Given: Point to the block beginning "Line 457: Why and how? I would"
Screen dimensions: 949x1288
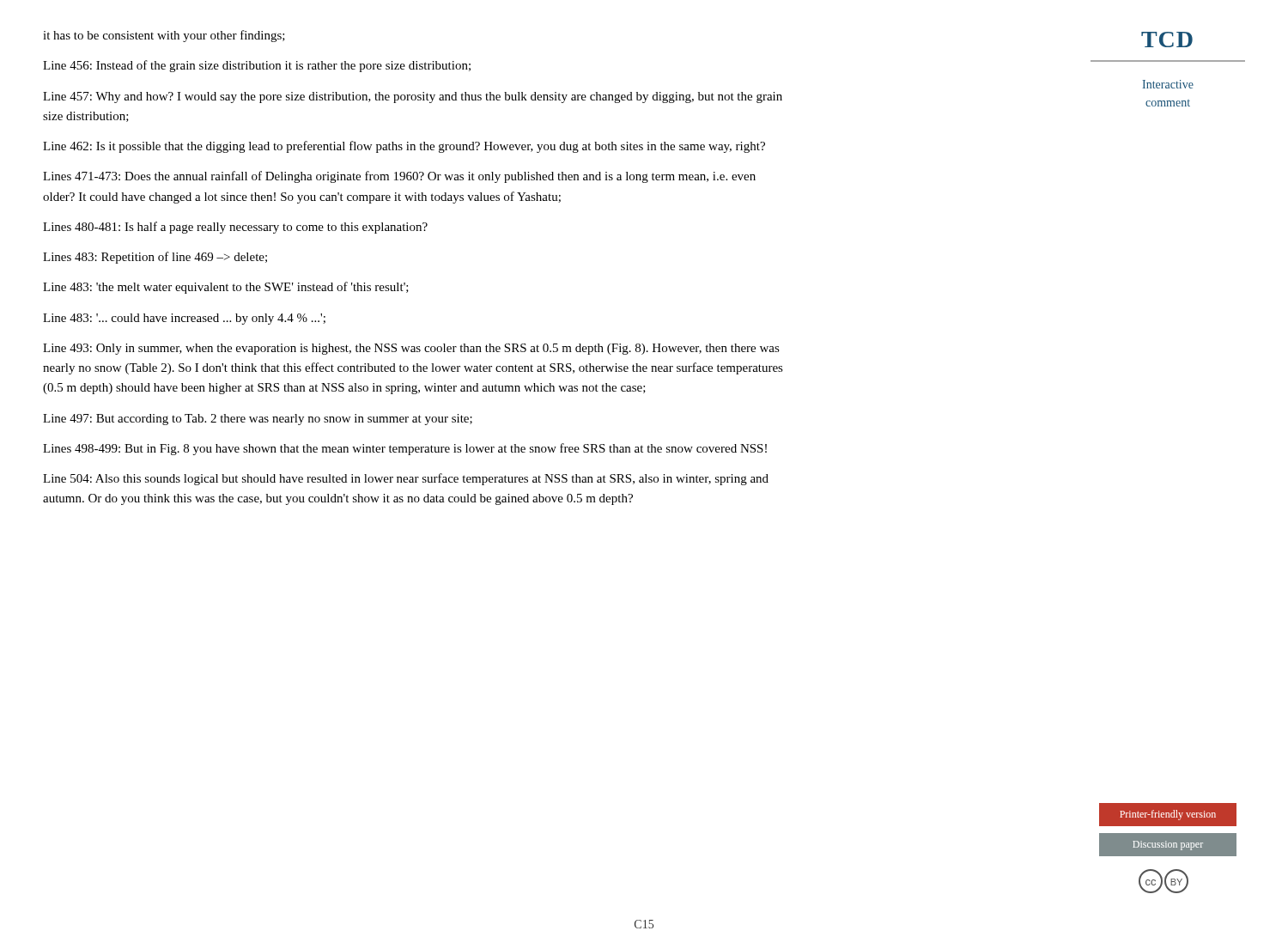Looking at the screenshot, I should click(416, 106).
